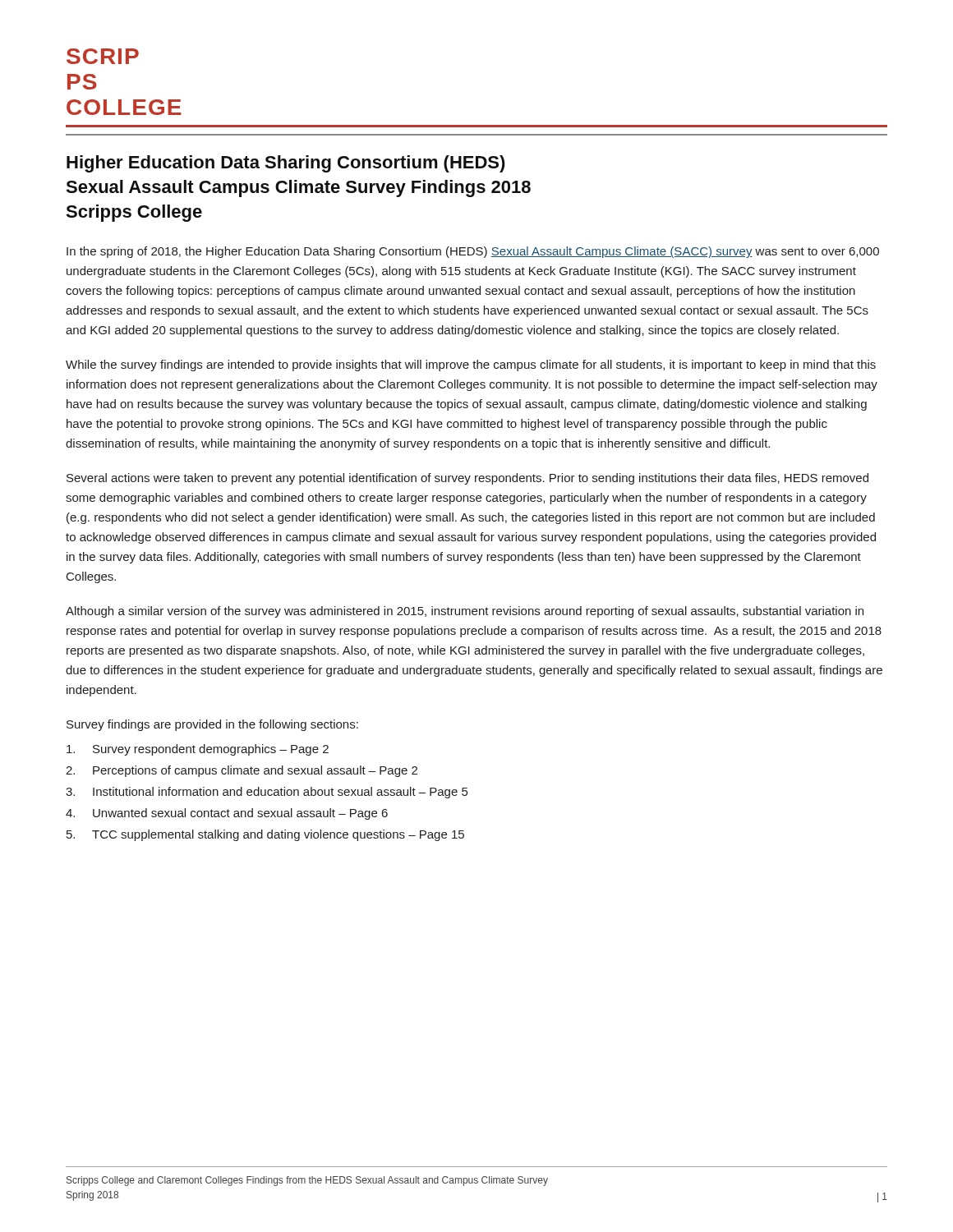This screenshot has height=1232, width=953.
Task: Click on the text block with the text "Survey findings are"
Action: pyautogui.click(x=212, y=724)
